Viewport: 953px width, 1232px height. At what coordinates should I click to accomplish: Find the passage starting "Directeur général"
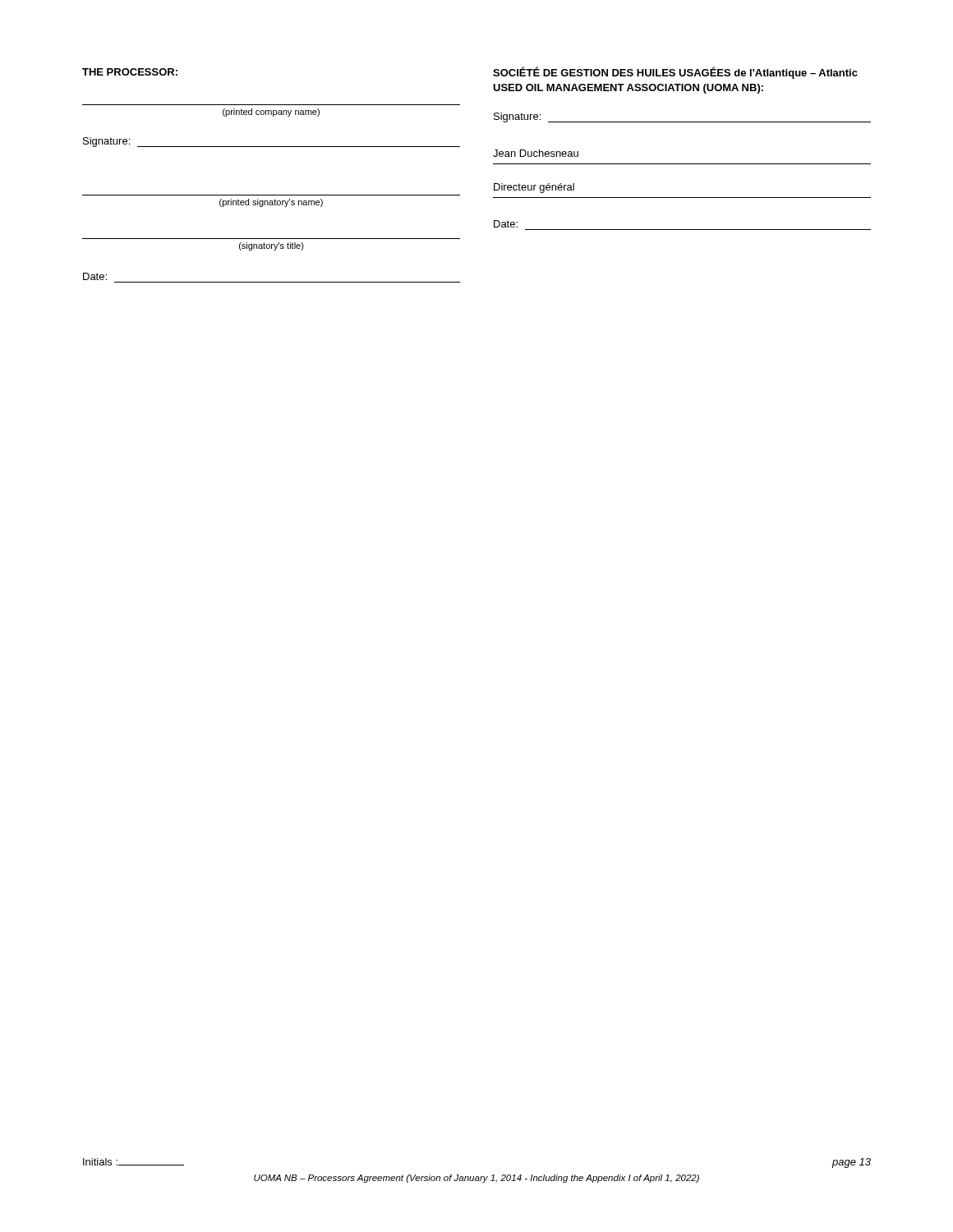[534, 187]
